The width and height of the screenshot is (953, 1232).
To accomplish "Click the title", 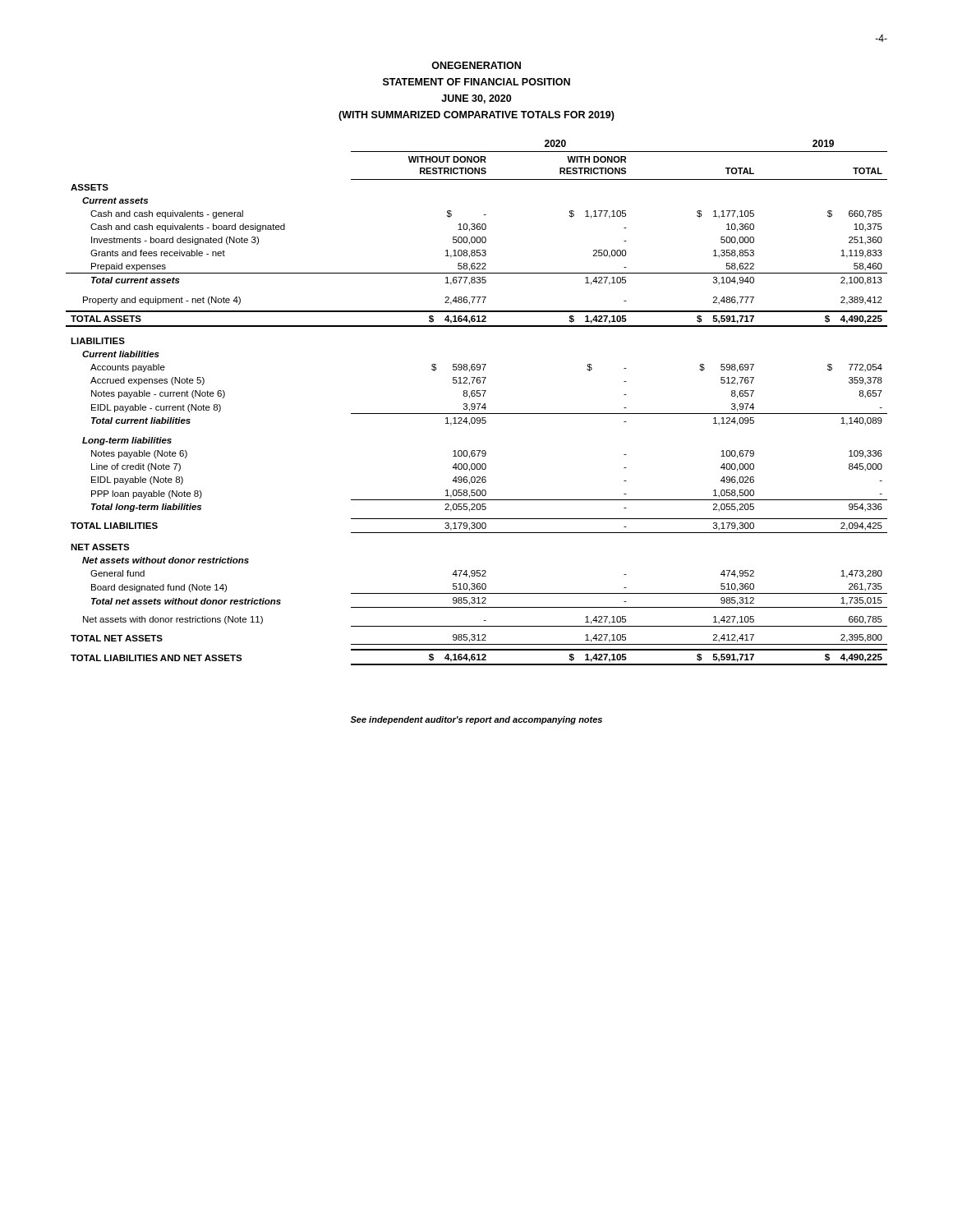I will [476, 90].
